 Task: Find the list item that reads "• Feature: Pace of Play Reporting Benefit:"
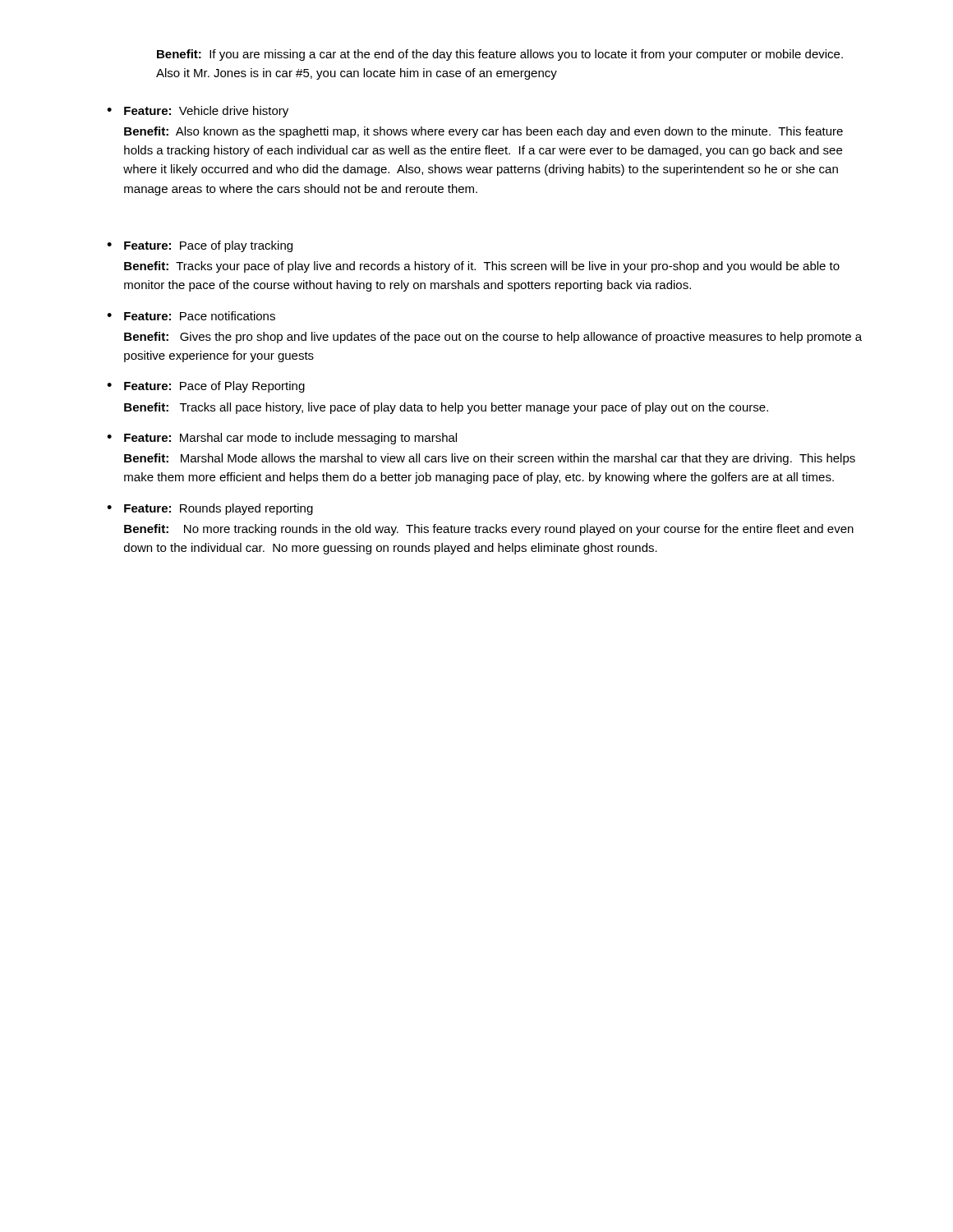click(489, 396)
